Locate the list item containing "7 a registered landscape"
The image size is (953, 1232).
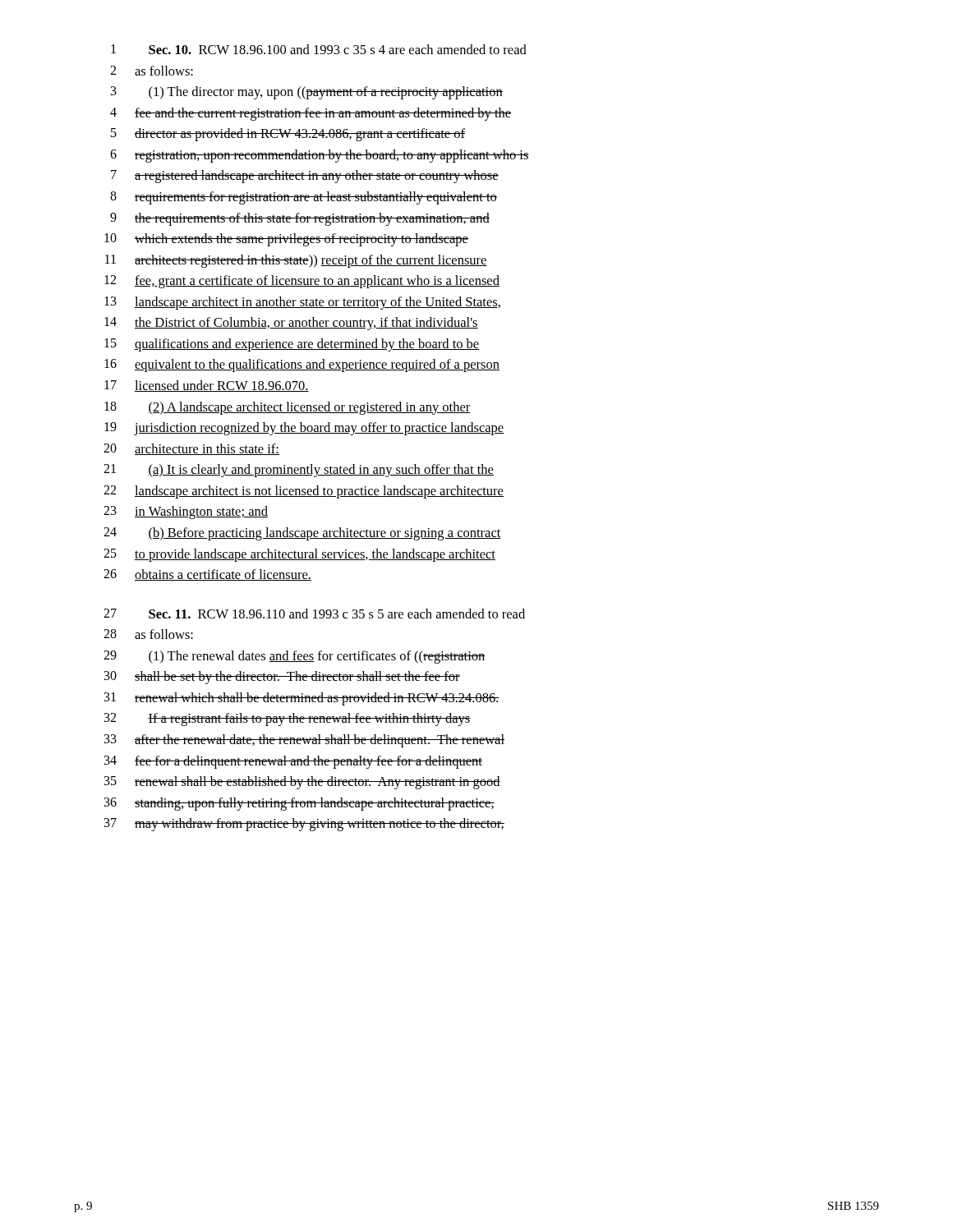click(x=485, y=176)
